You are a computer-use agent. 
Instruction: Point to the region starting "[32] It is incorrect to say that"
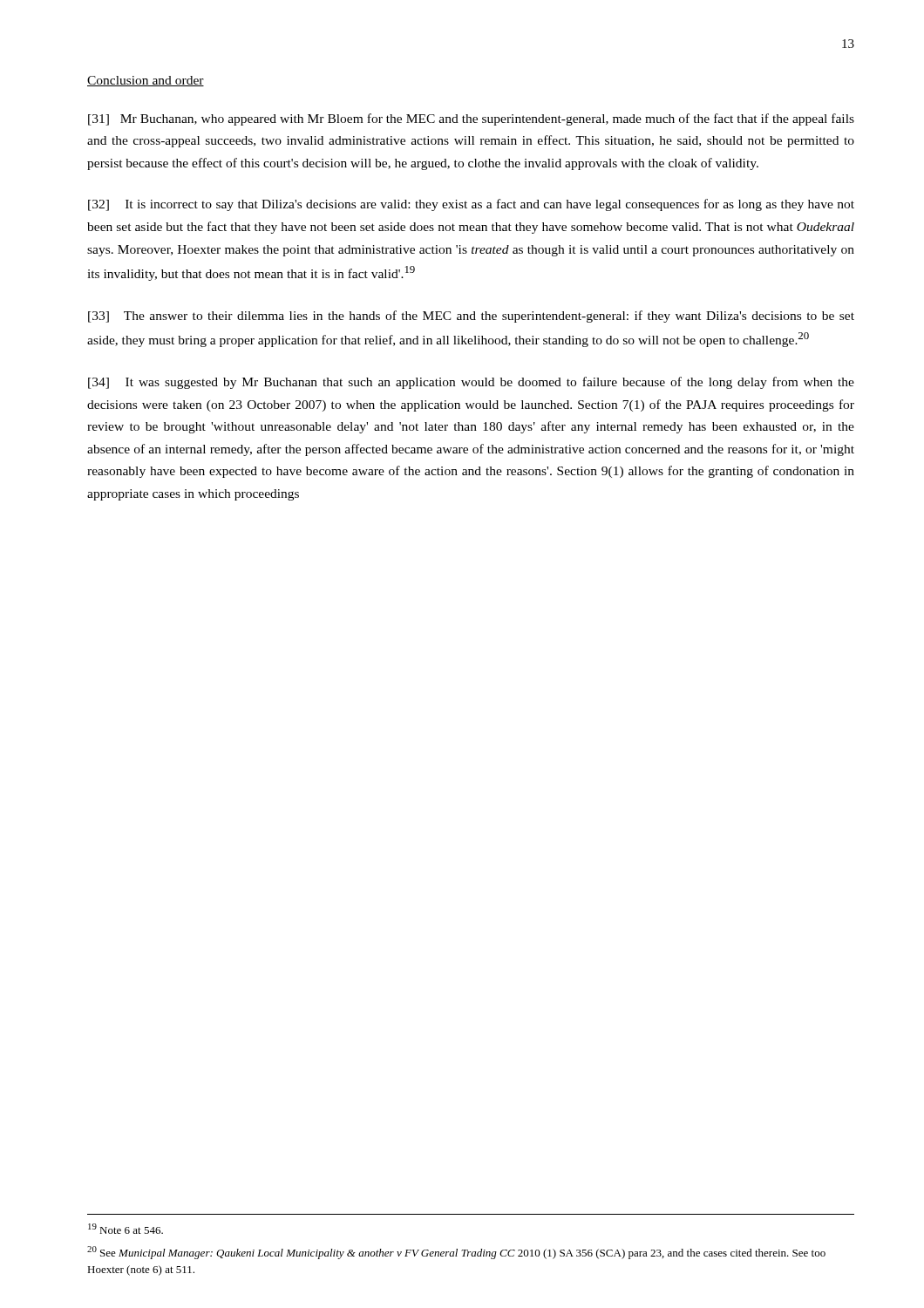471,239
